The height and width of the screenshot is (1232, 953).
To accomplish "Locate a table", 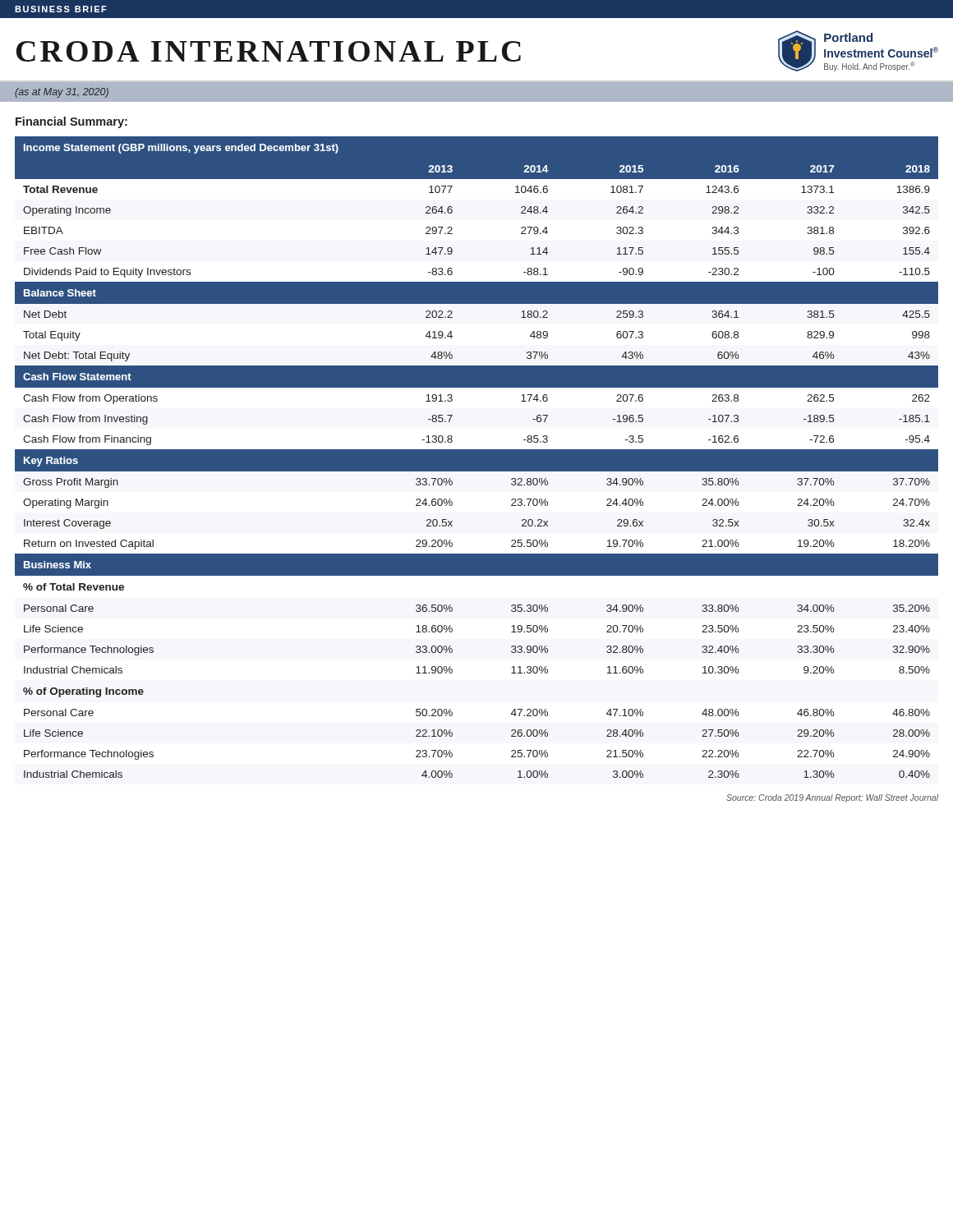I will (476, 460).
